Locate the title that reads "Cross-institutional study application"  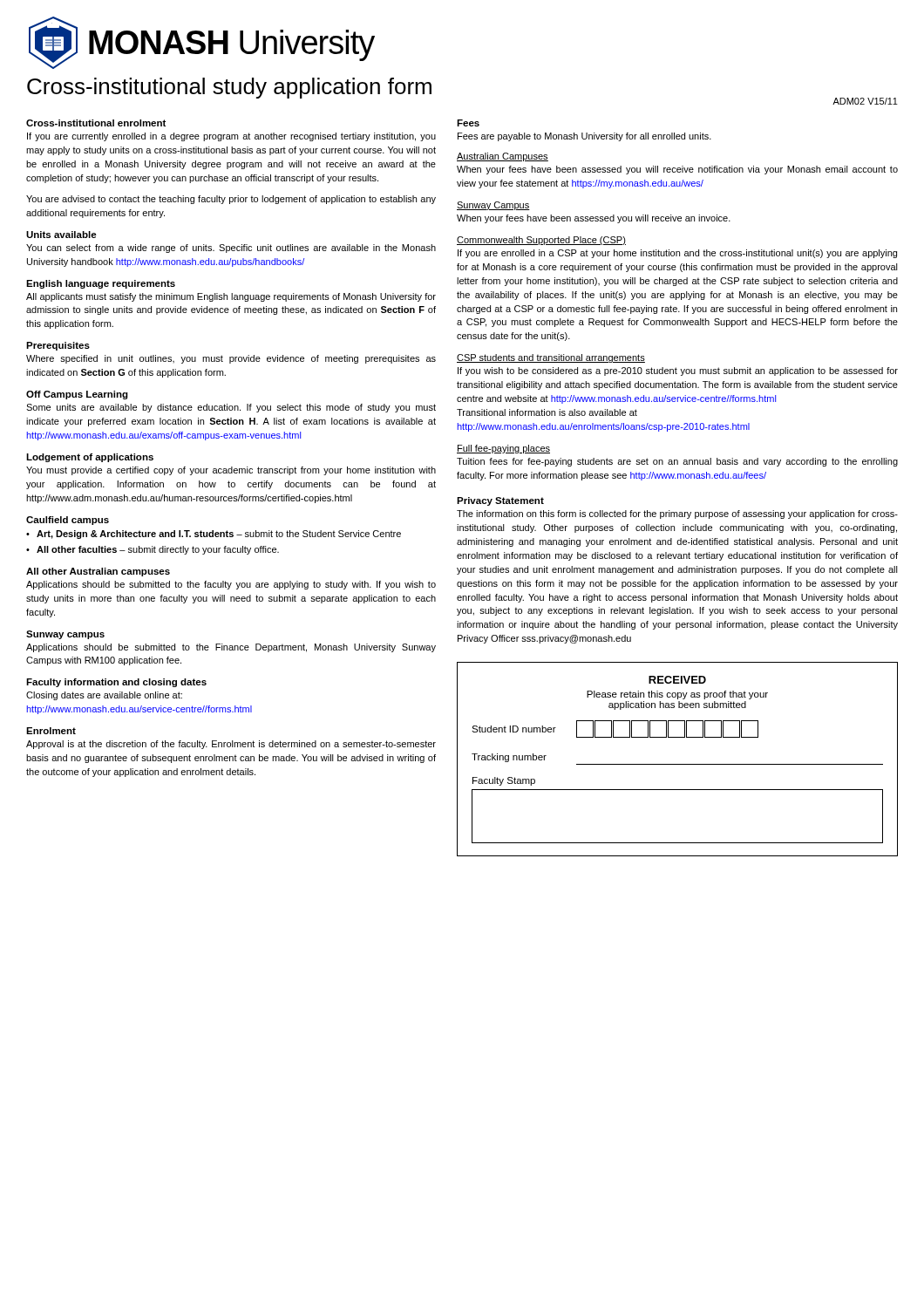pos(230,86)
